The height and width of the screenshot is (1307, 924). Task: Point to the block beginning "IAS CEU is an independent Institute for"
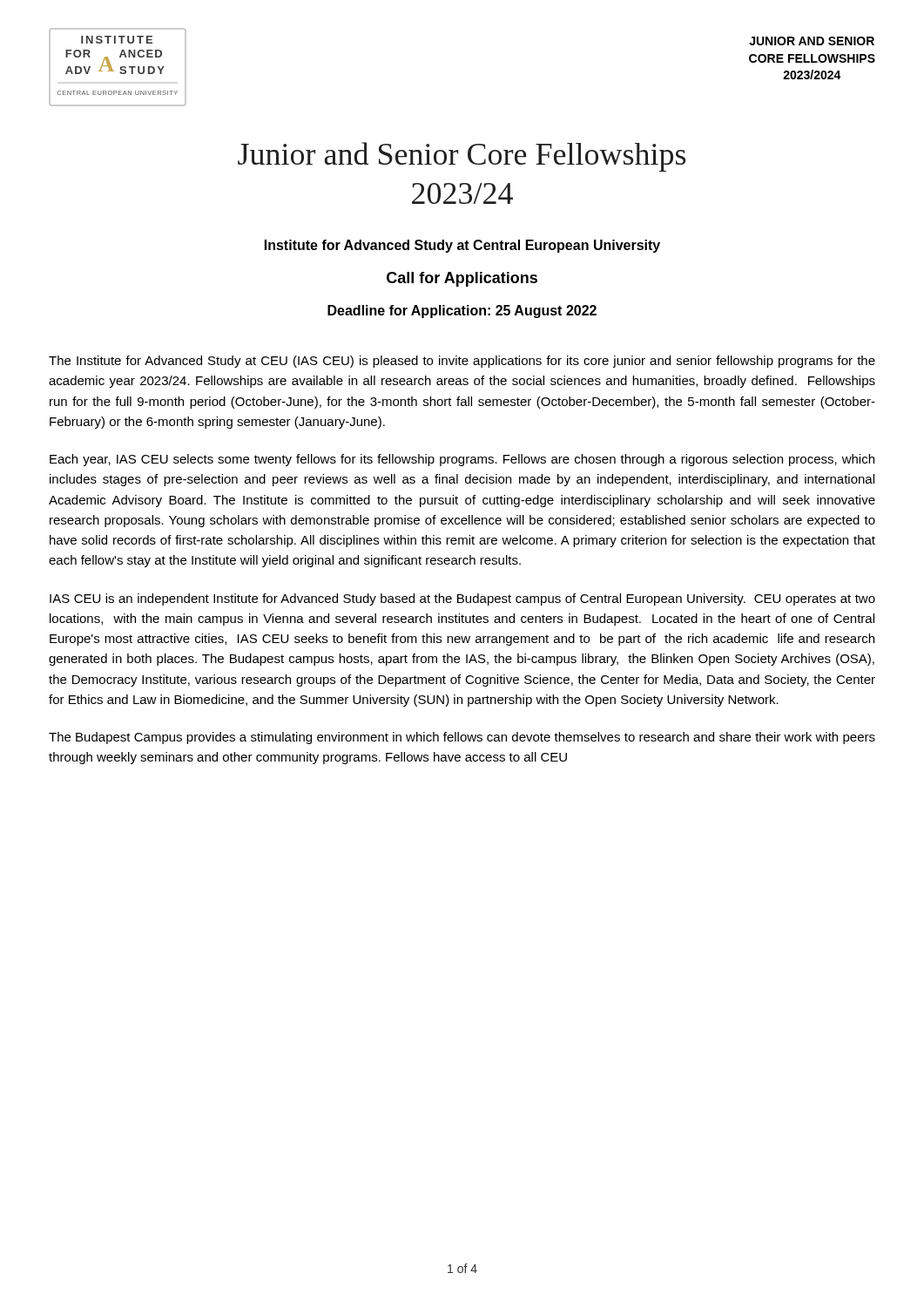point(462,648)
